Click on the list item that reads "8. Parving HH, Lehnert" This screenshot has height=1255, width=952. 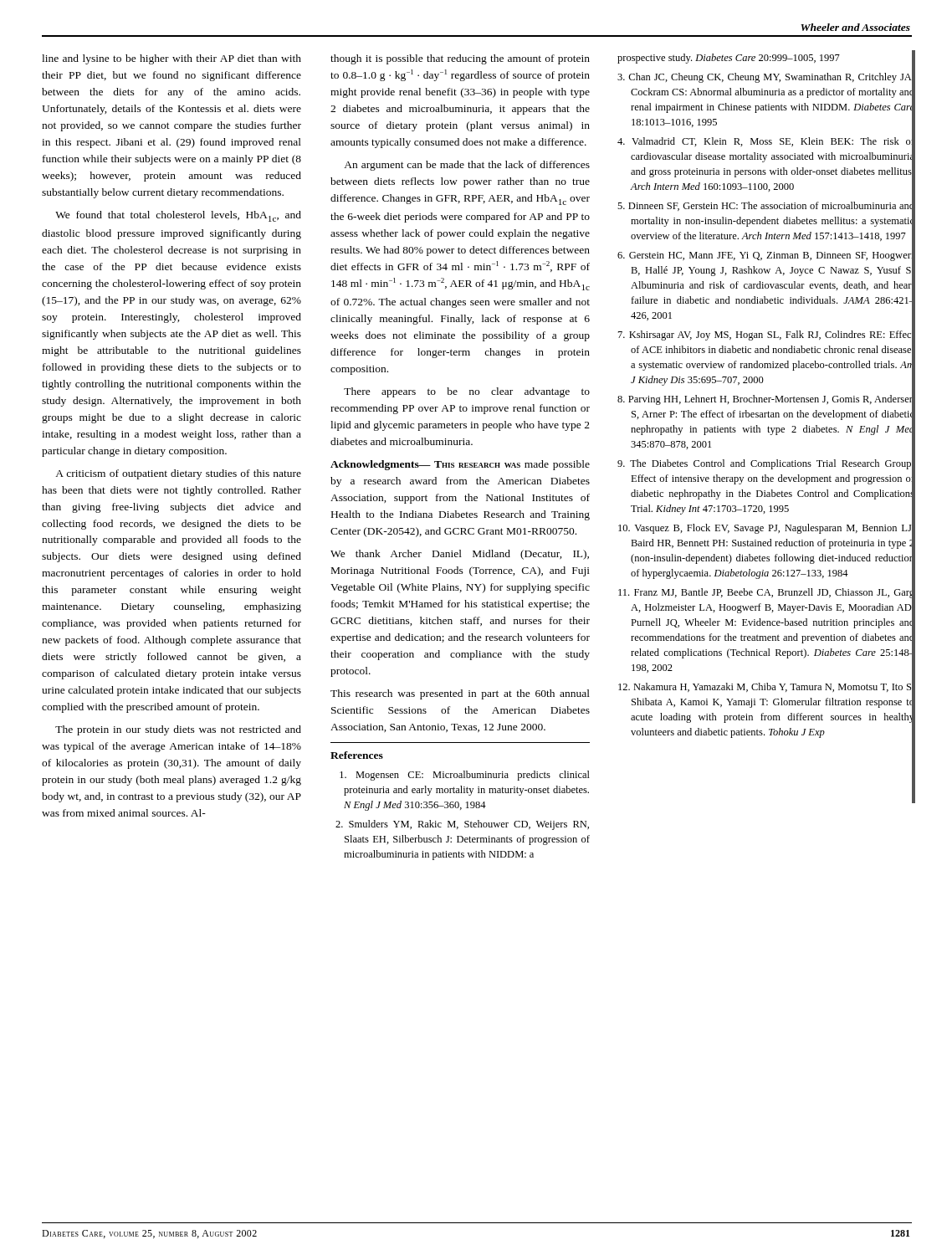(766, 422)
